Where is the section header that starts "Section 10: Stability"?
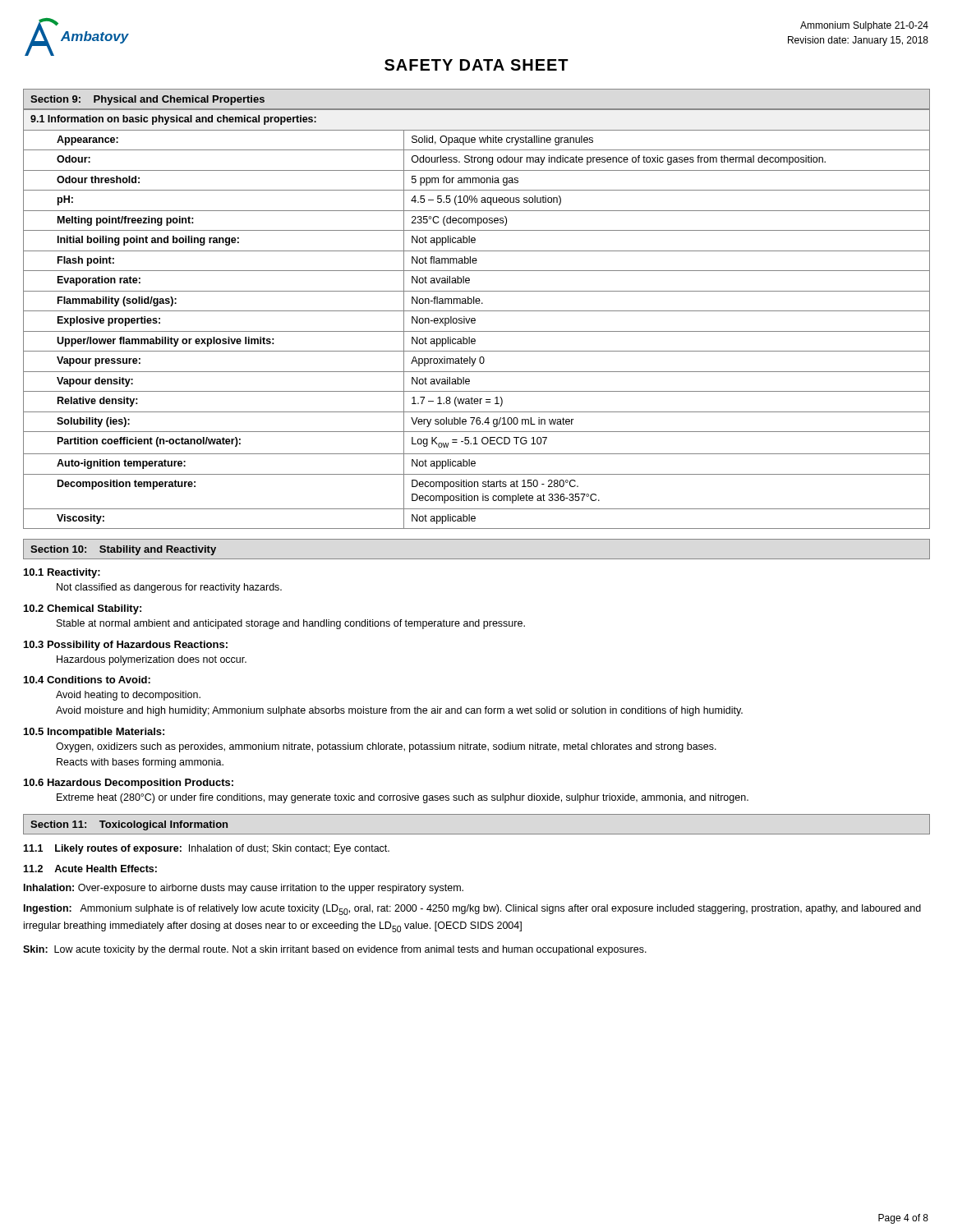The height and width of the screenshot is (1232, 953). (123, 549)
